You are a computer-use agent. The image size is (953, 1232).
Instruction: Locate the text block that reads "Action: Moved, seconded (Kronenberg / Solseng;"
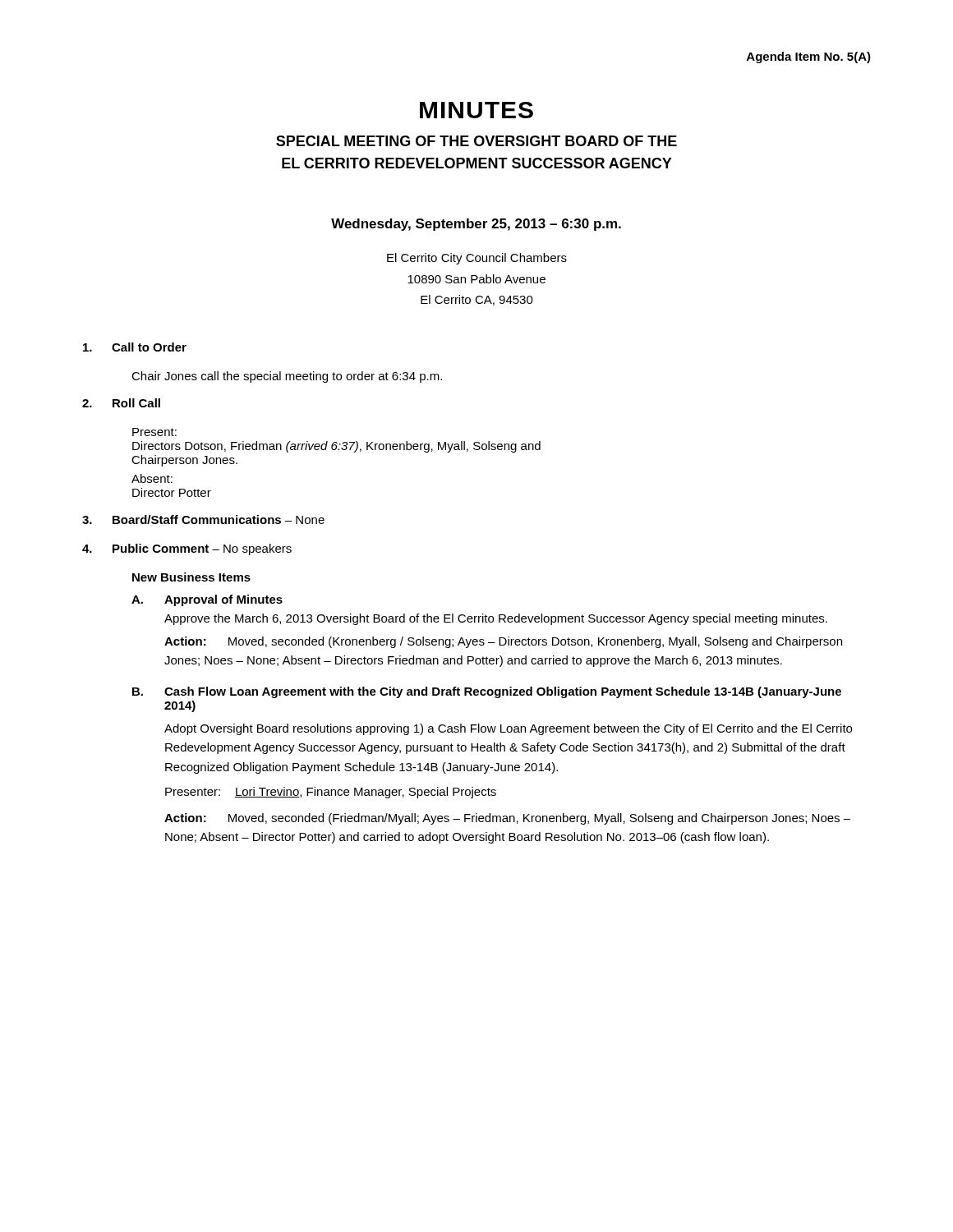[x=504, y=650]
